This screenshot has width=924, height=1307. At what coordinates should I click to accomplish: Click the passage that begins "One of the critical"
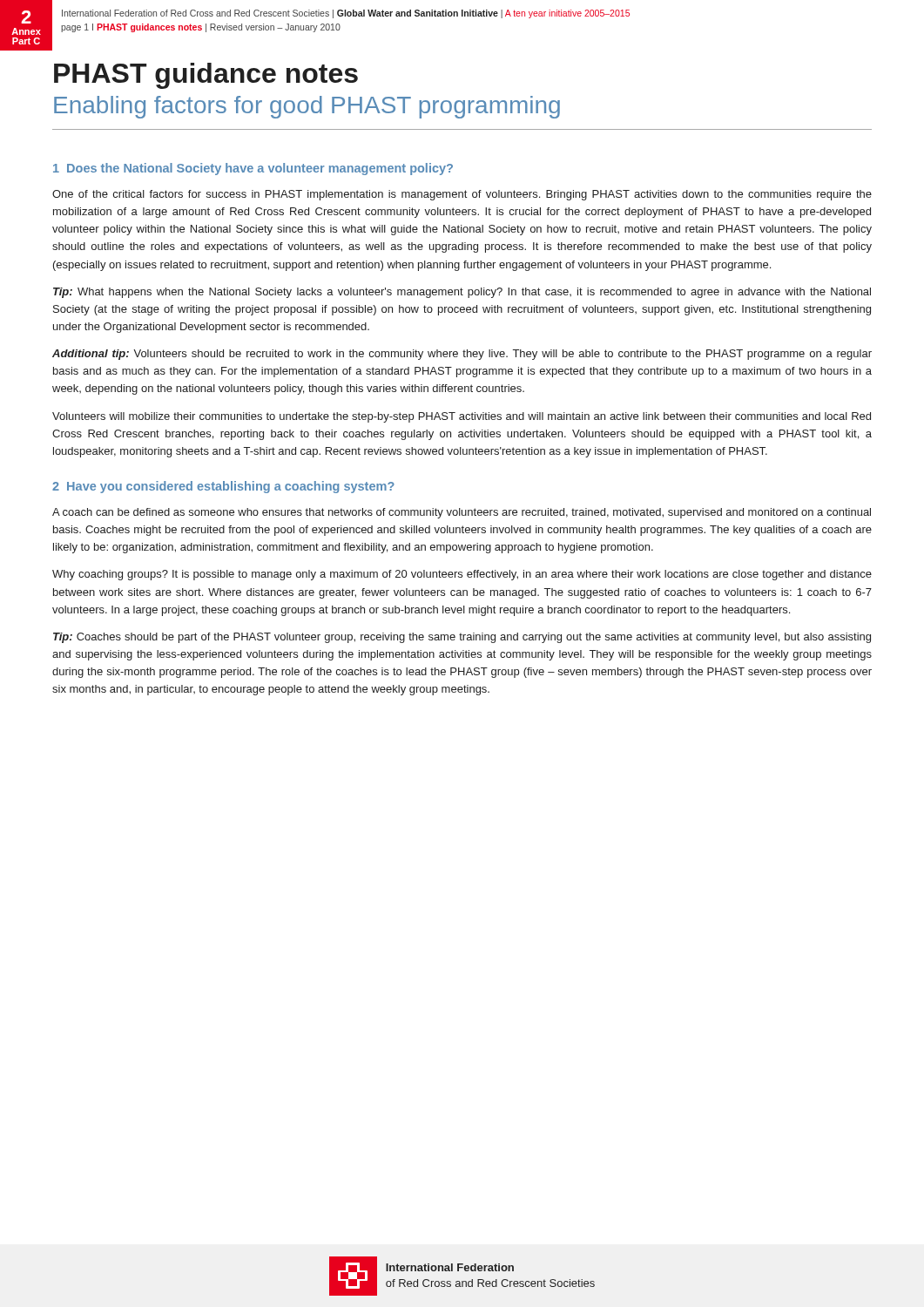462,229
